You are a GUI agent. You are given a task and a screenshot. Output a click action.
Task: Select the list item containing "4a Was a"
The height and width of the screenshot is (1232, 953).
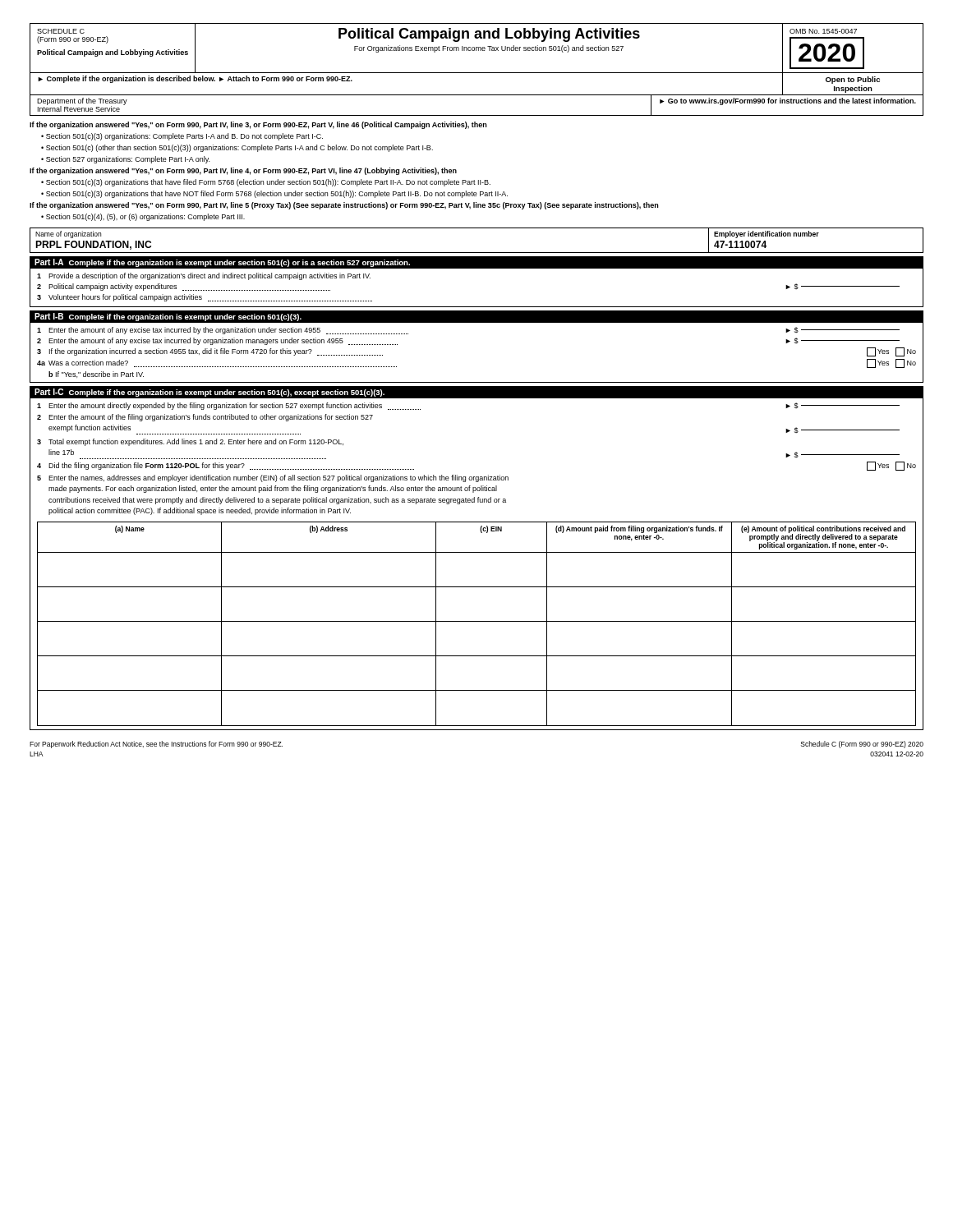point(89,363)
